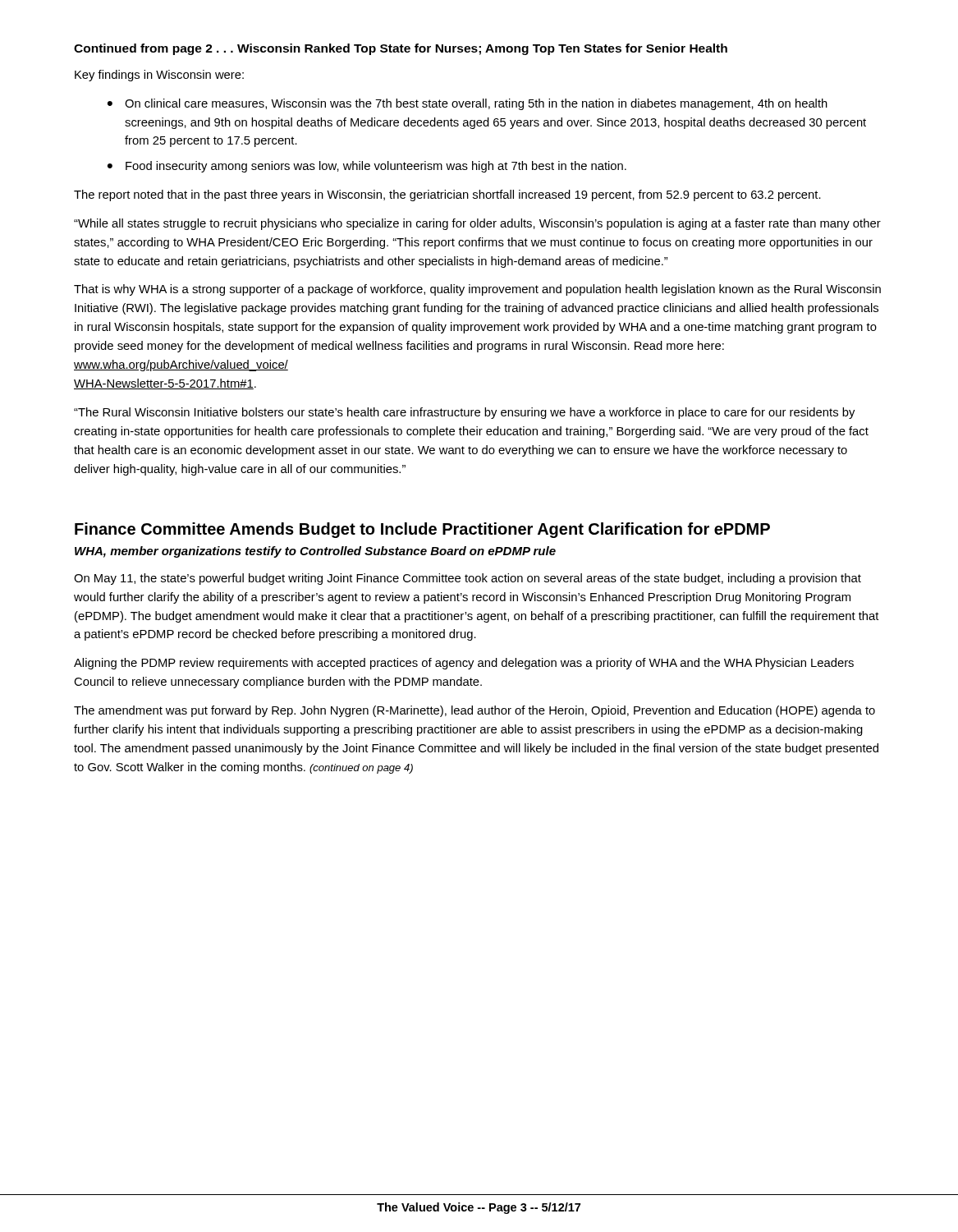Select the title with the text "Finance Committee Amends Budget to Include Practitioner"

pos(422,529)
